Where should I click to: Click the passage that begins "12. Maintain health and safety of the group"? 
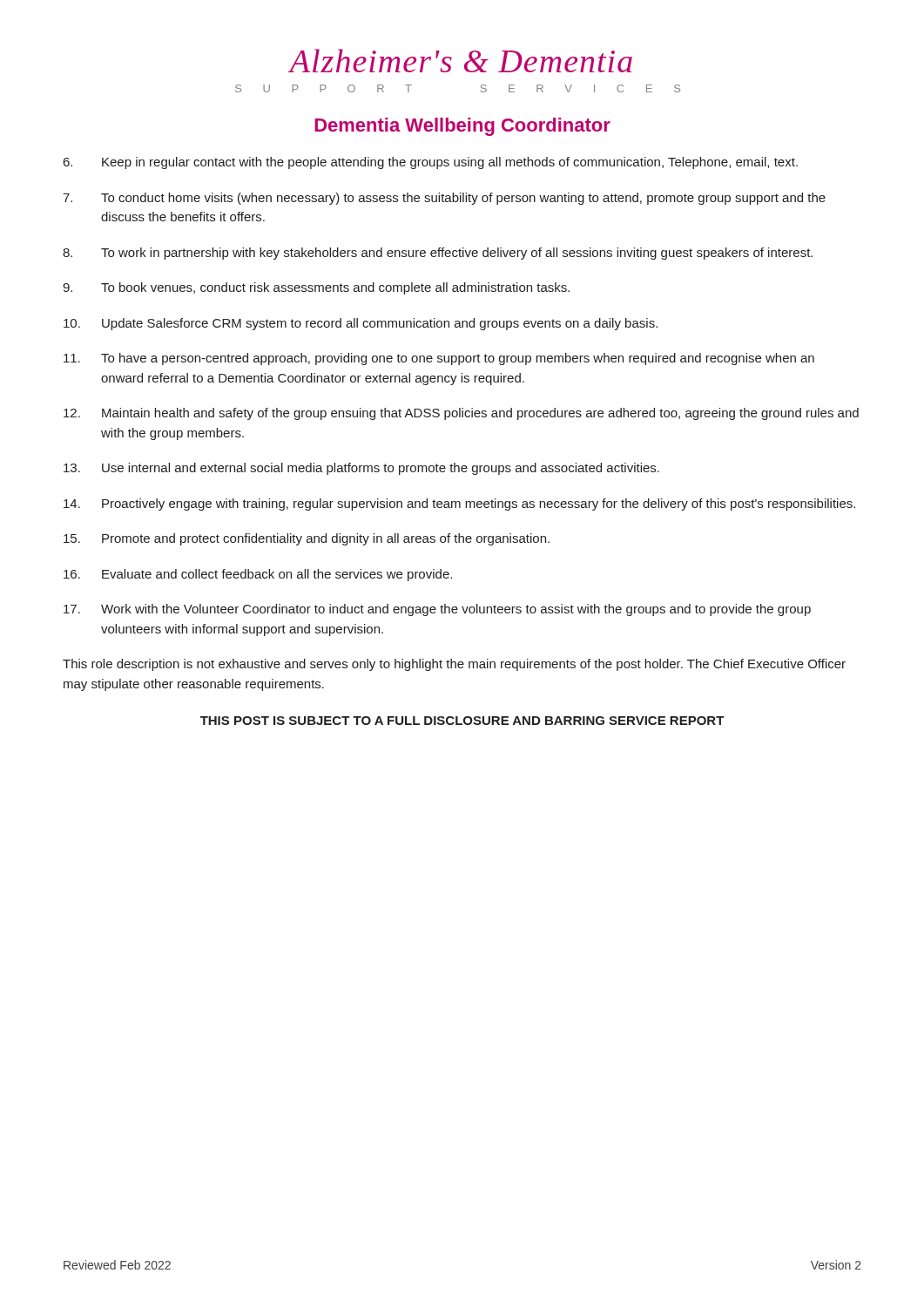pos(462,423)
